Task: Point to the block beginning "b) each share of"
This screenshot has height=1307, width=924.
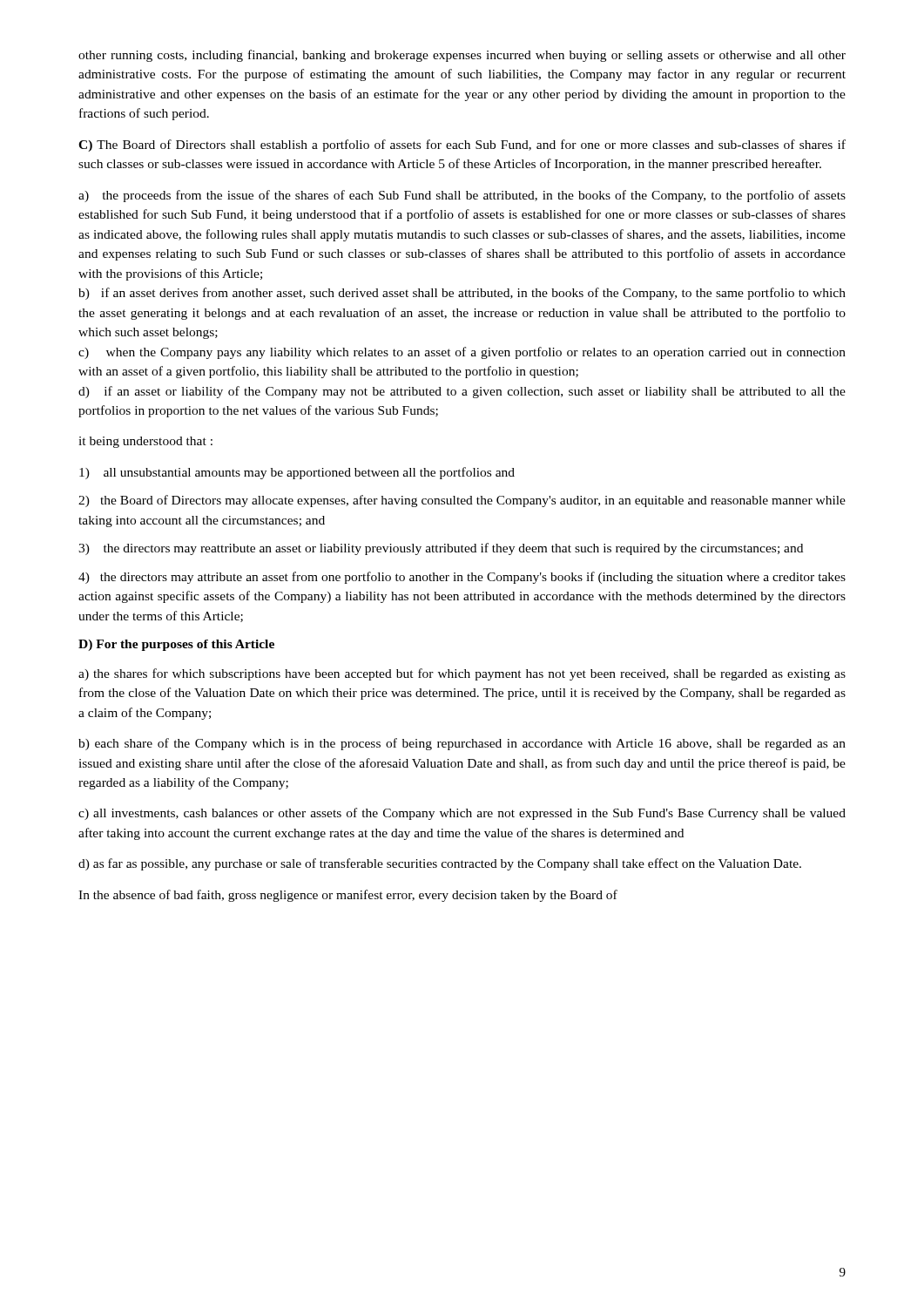Action: click(x=462, y=762)
